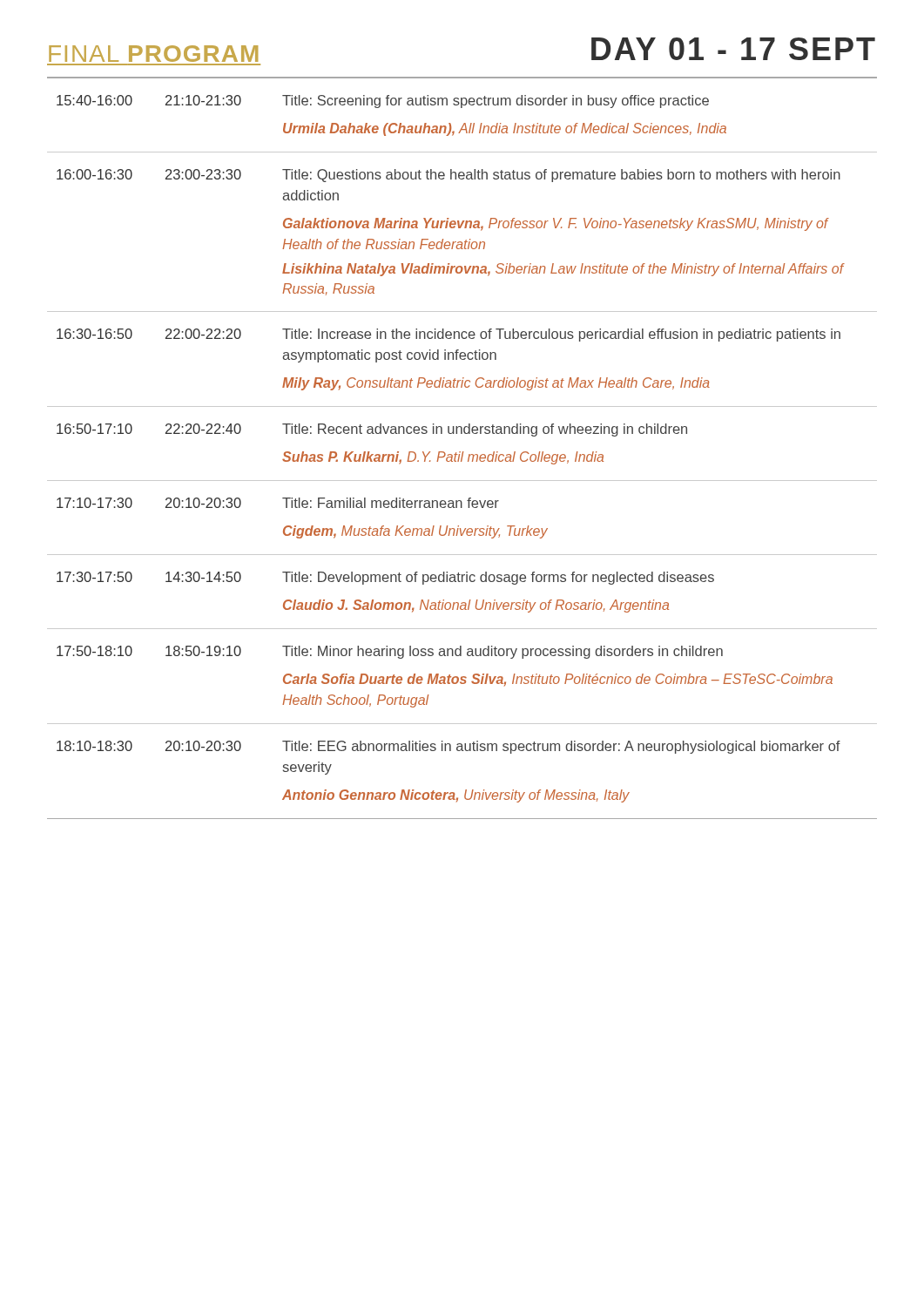924x1307 pixels.
Task: Find the table that mentions "15:40-16:00"
Action: [462, 448]
